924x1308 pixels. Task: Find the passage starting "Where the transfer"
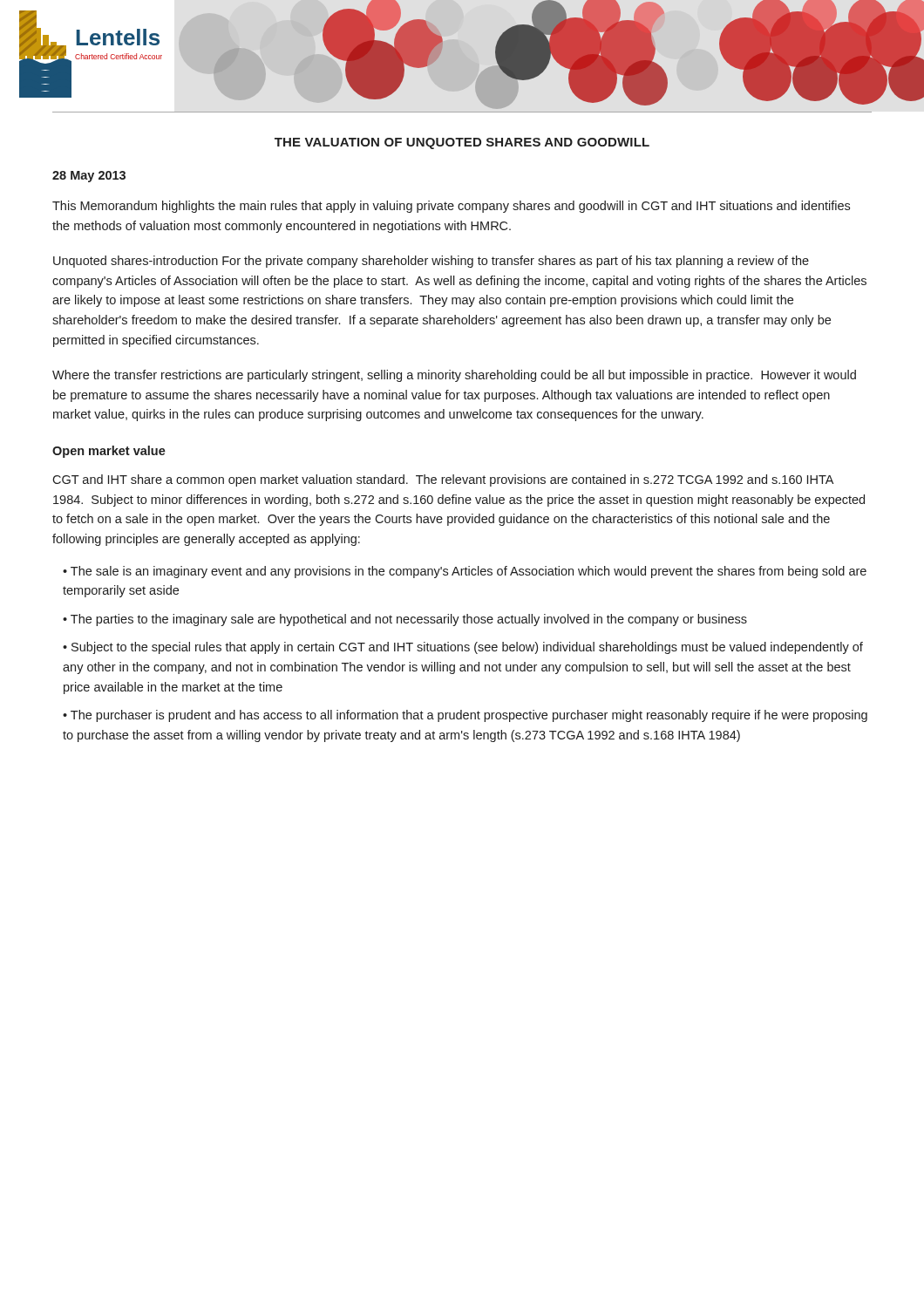point(455,395)
